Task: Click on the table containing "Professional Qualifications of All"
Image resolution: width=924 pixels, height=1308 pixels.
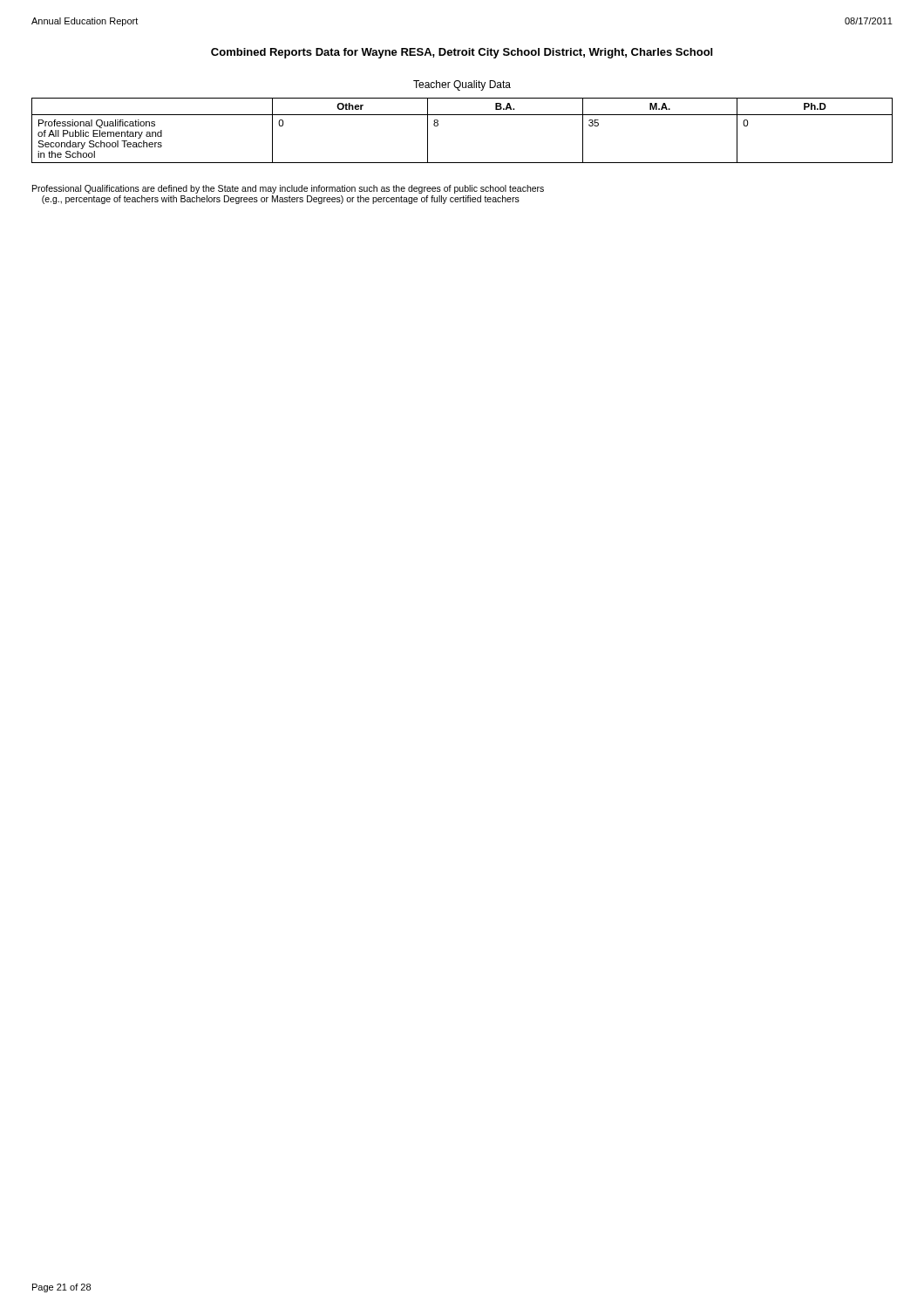Action: pos(462,130)
